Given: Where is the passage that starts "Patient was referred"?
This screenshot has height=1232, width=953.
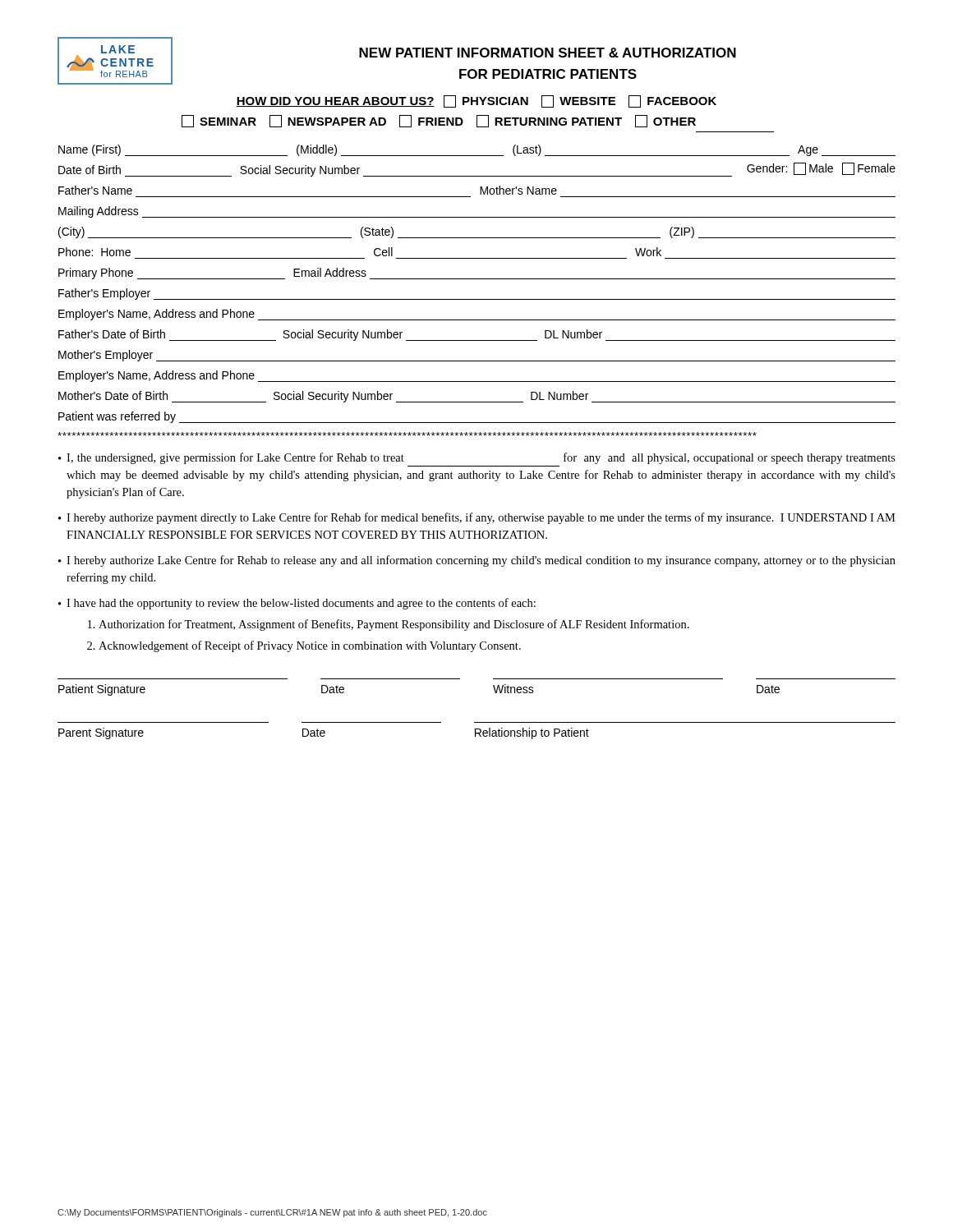Looking at the screenshot, I should pyautogui.click(x=476, y=415).
